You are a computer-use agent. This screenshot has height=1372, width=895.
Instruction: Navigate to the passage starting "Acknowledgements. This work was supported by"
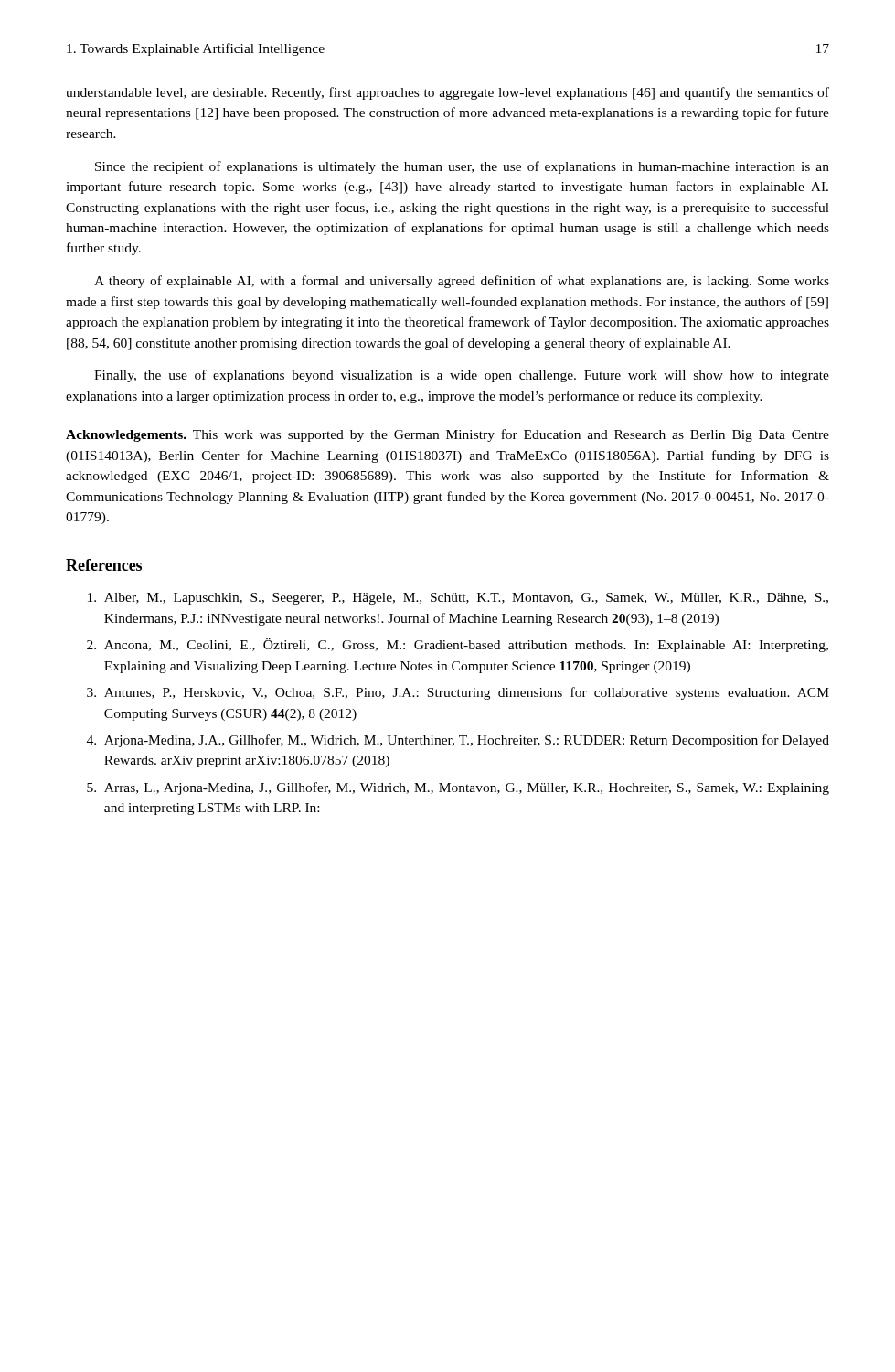click(448, 475)
